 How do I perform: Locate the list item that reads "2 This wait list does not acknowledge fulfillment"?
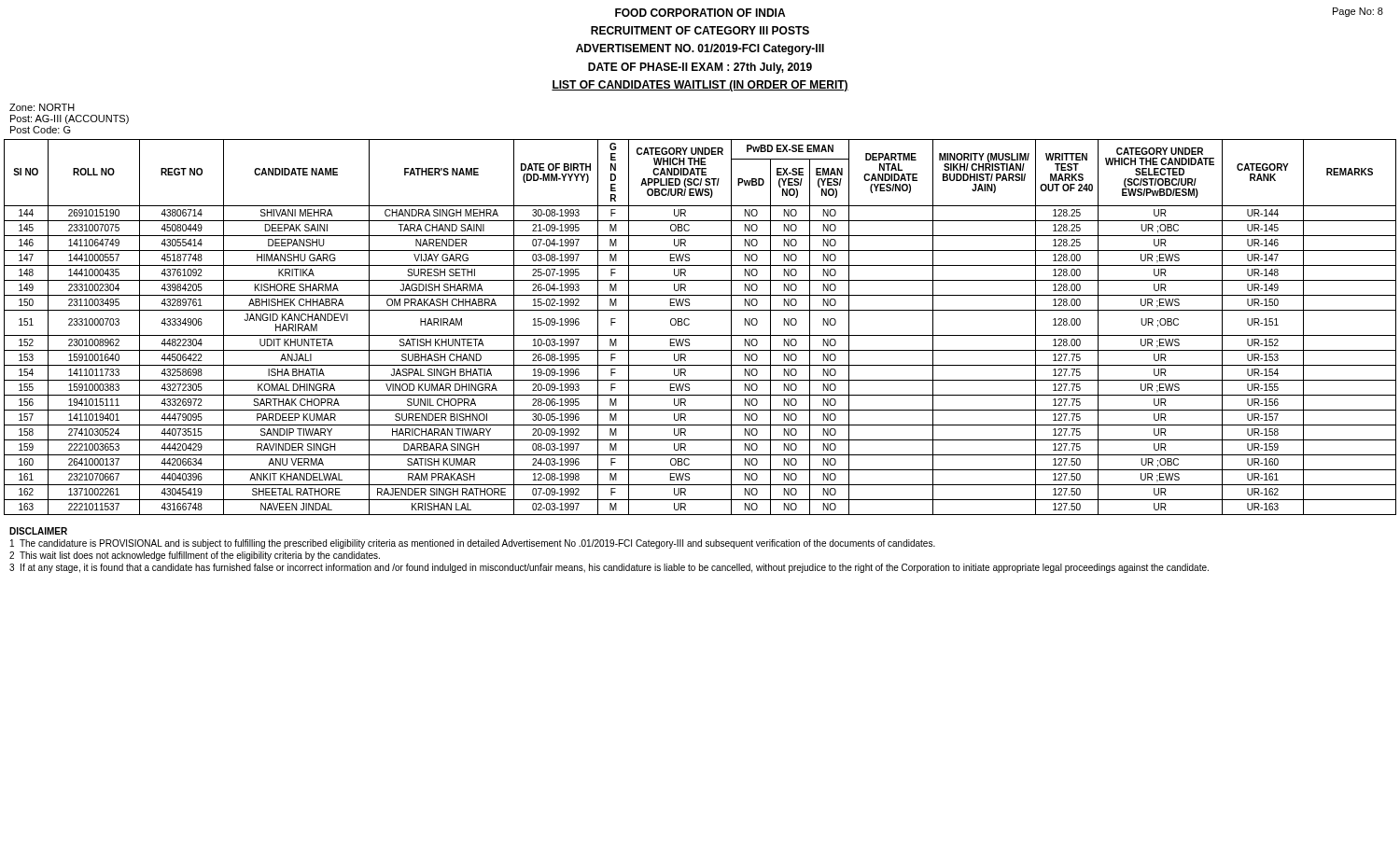[195, 556]
